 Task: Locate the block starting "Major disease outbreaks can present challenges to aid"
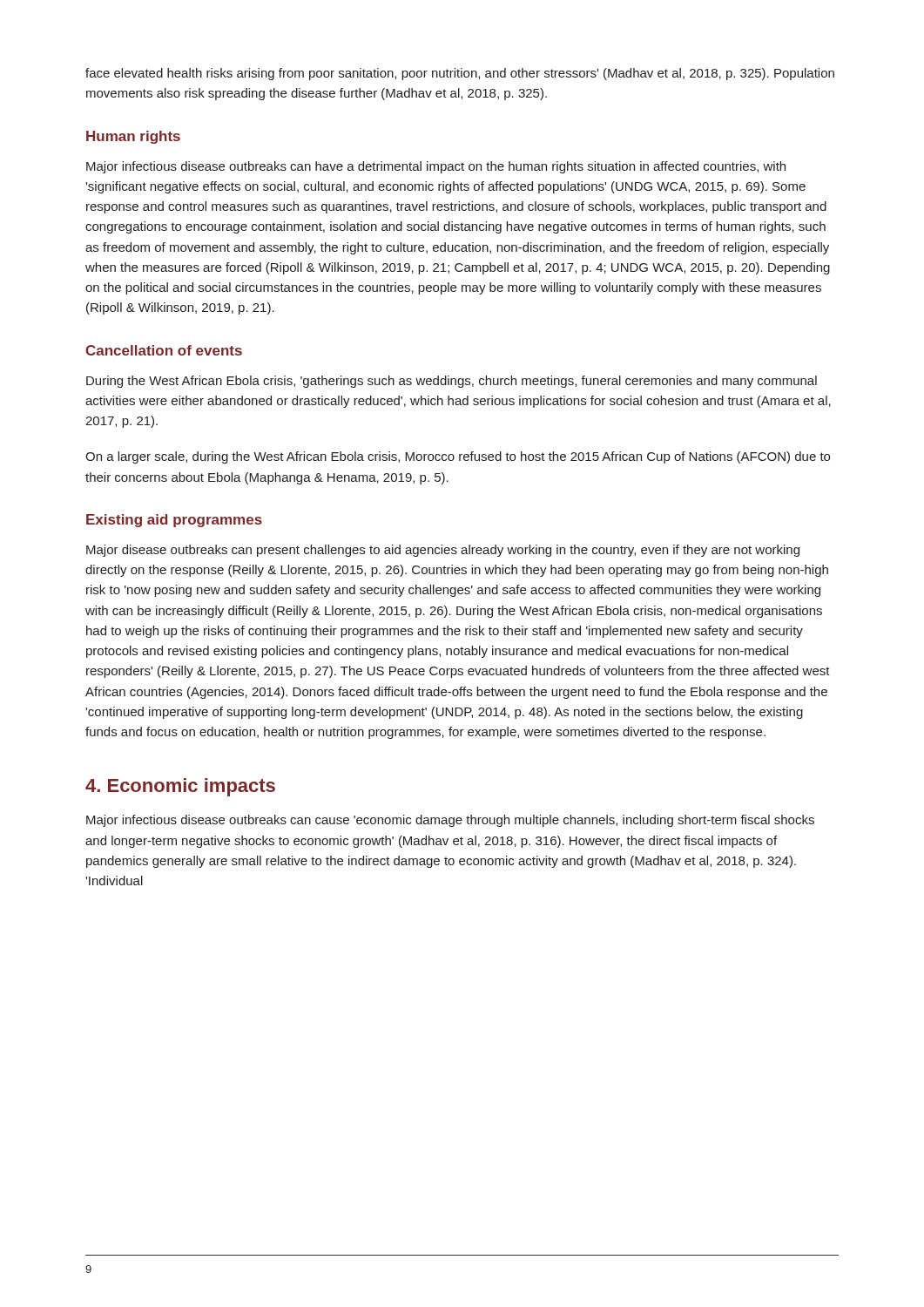(457, 640)
